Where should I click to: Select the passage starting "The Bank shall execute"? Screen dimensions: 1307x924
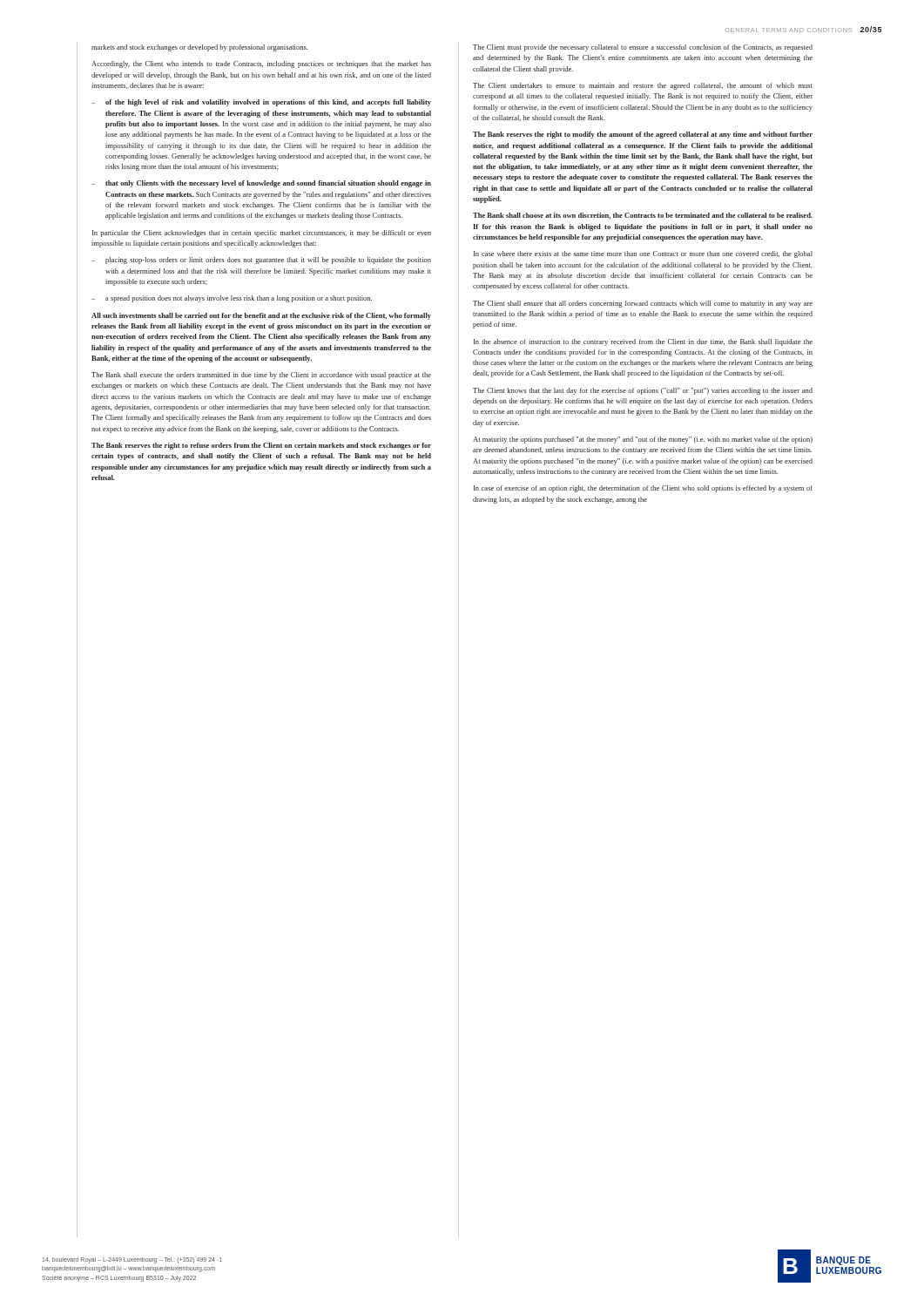pos(261,402)
